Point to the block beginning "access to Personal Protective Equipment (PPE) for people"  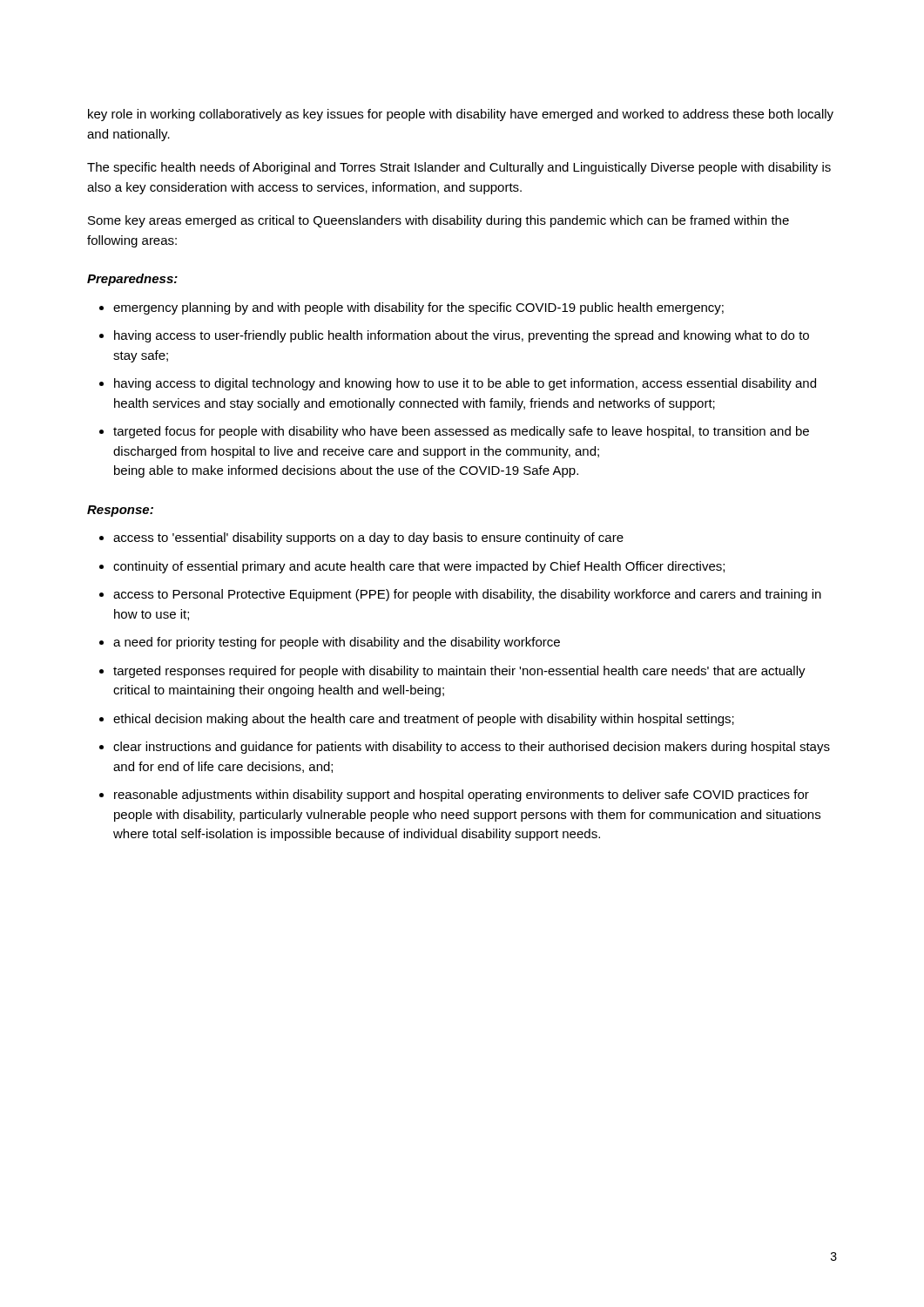click(475, 604)
